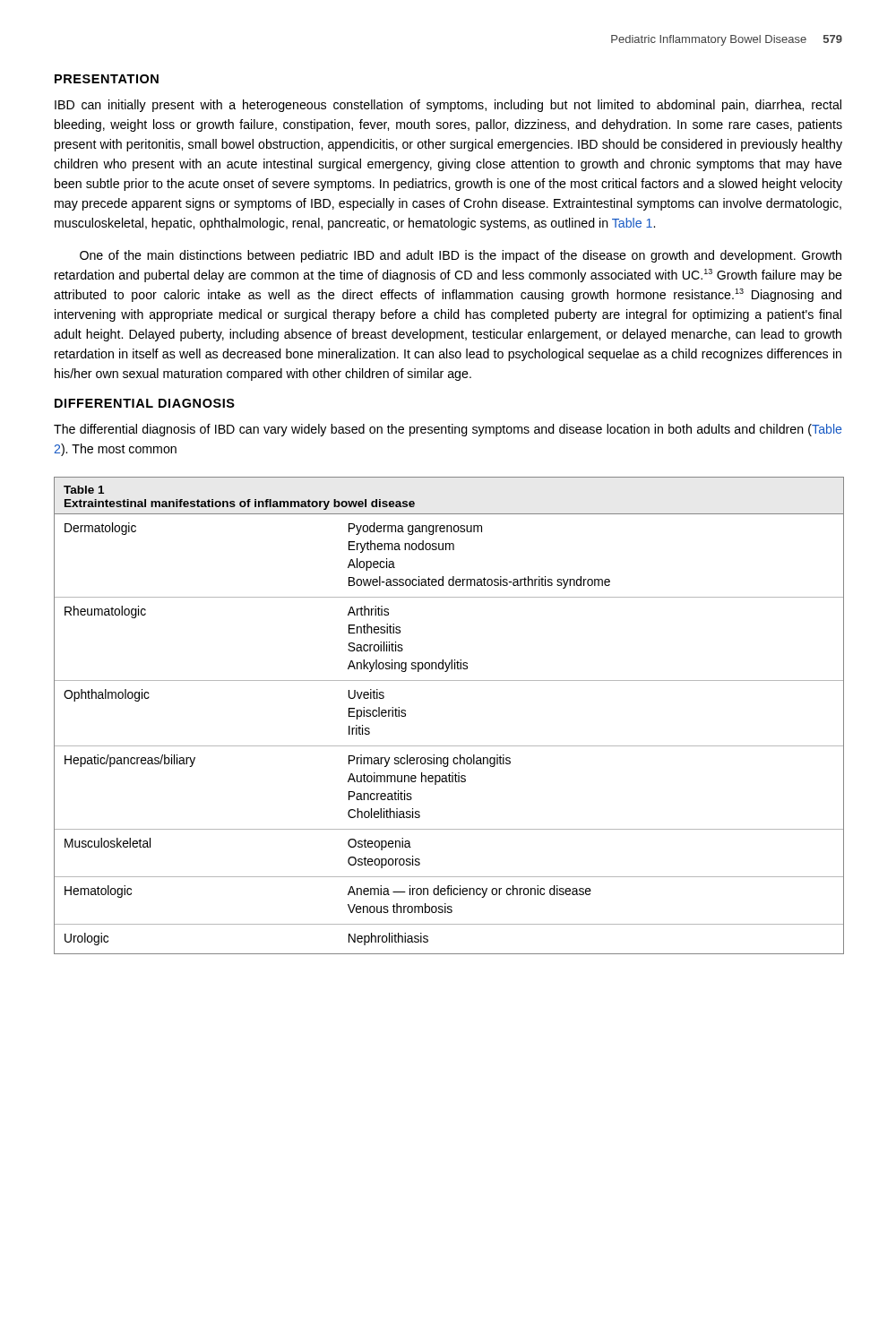896x1344 pixels.
Task: Find the table that mentions "Uveitis Episcleritis Iritis"
Action: click(x=449, y=715)
